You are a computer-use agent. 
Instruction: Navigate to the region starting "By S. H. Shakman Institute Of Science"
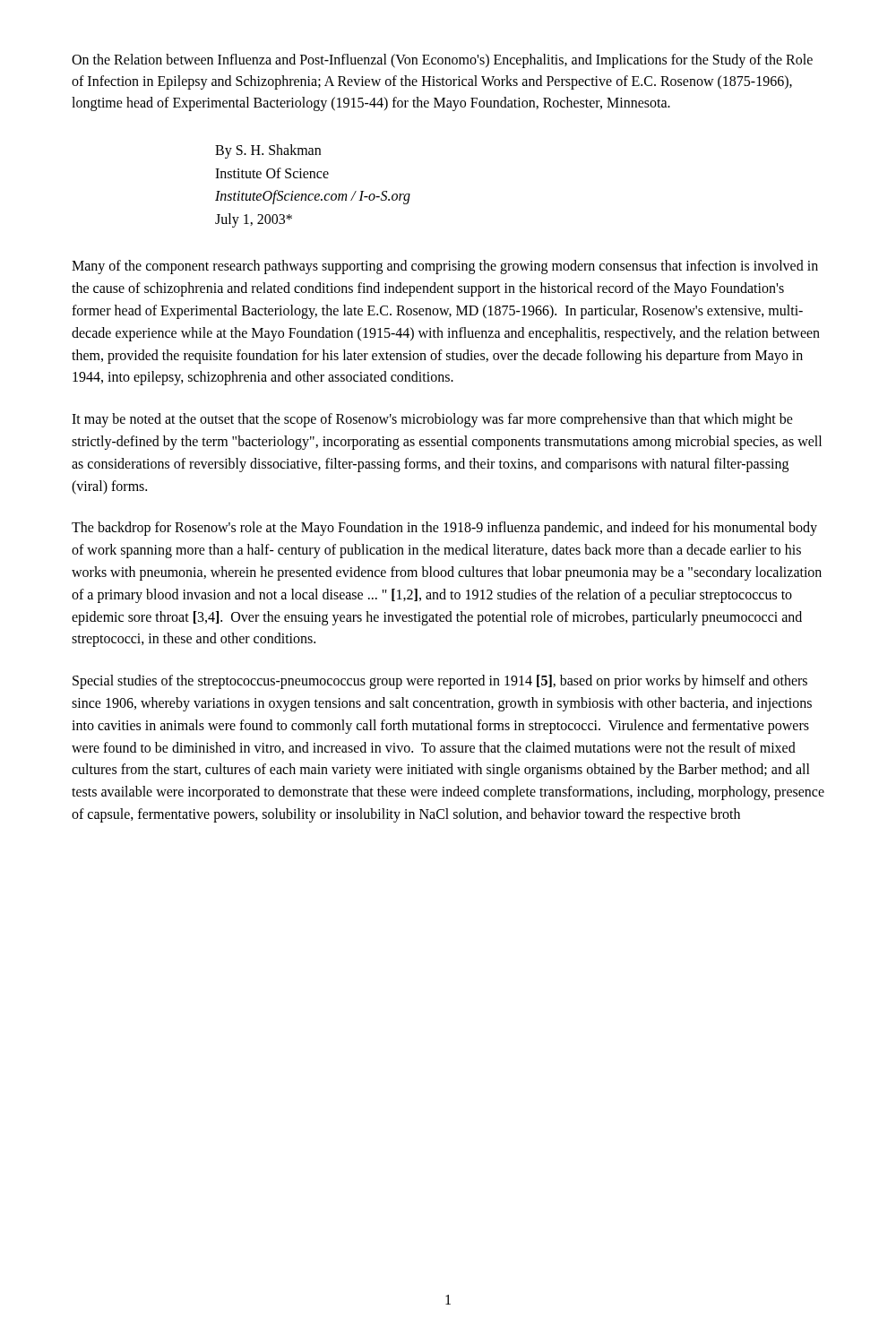coord(268,151)
